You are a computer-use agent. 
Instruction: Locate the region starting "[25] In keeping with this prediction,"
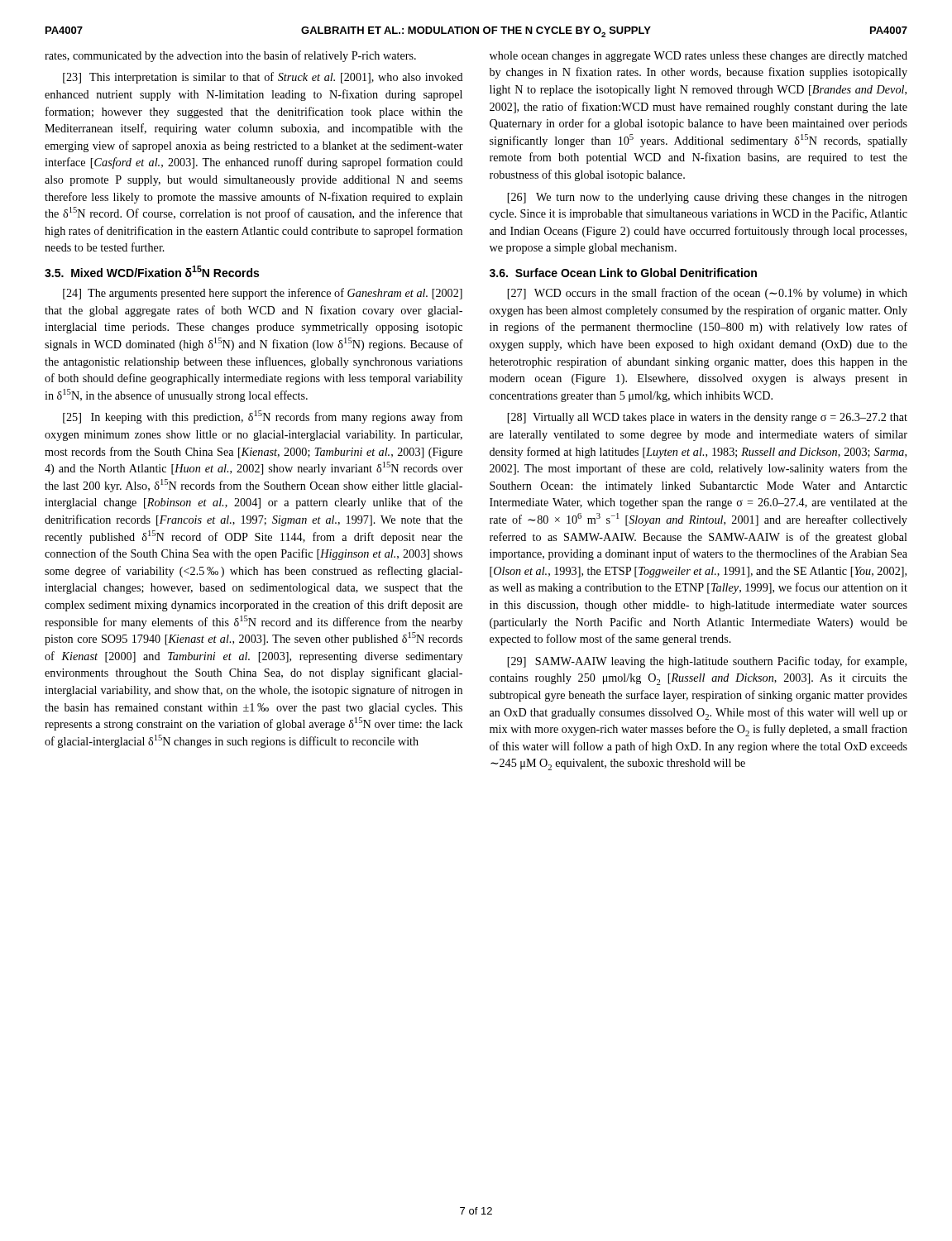click(x=254, y=579)
